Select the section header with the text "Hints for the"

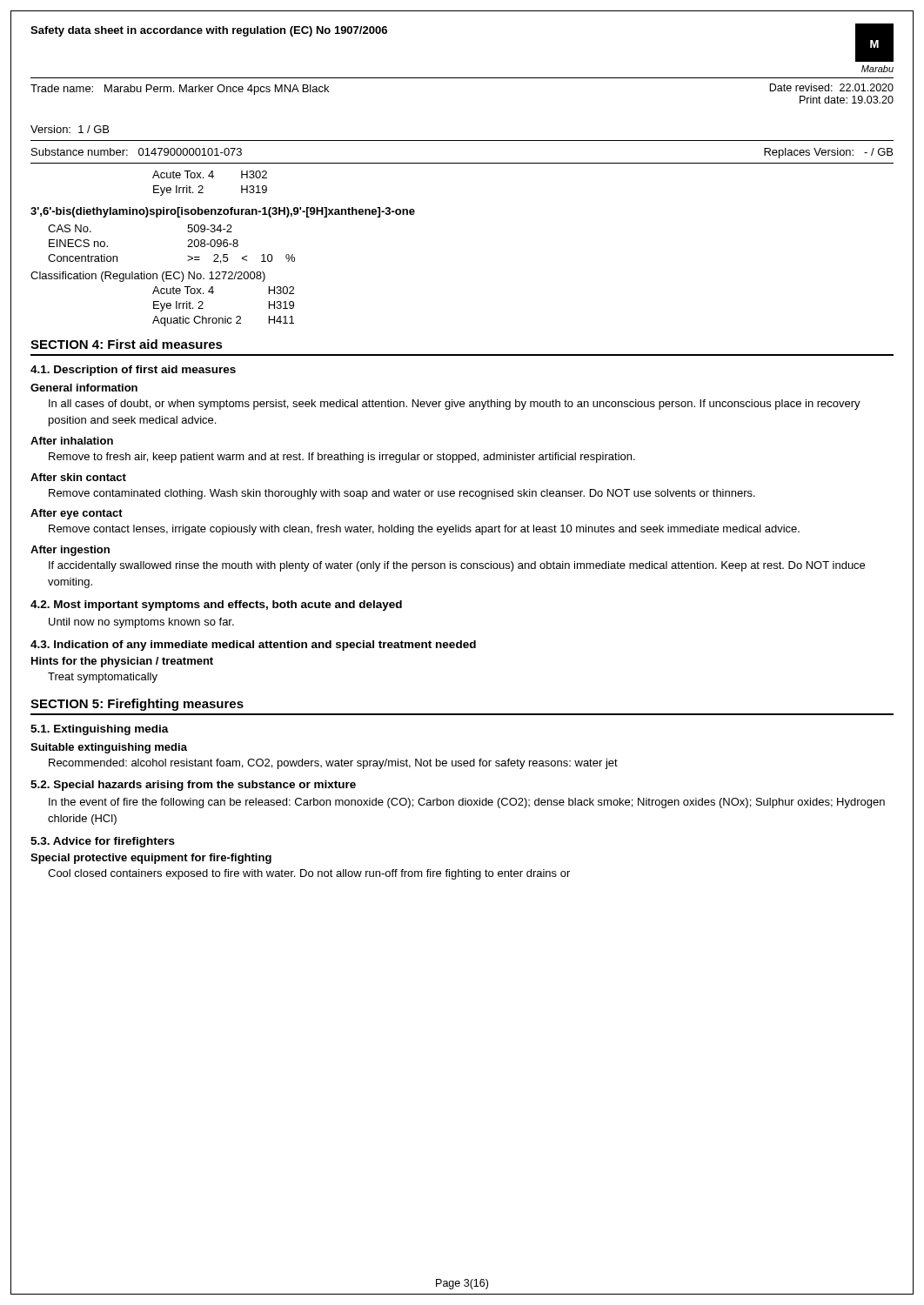[x=122, y=661]
